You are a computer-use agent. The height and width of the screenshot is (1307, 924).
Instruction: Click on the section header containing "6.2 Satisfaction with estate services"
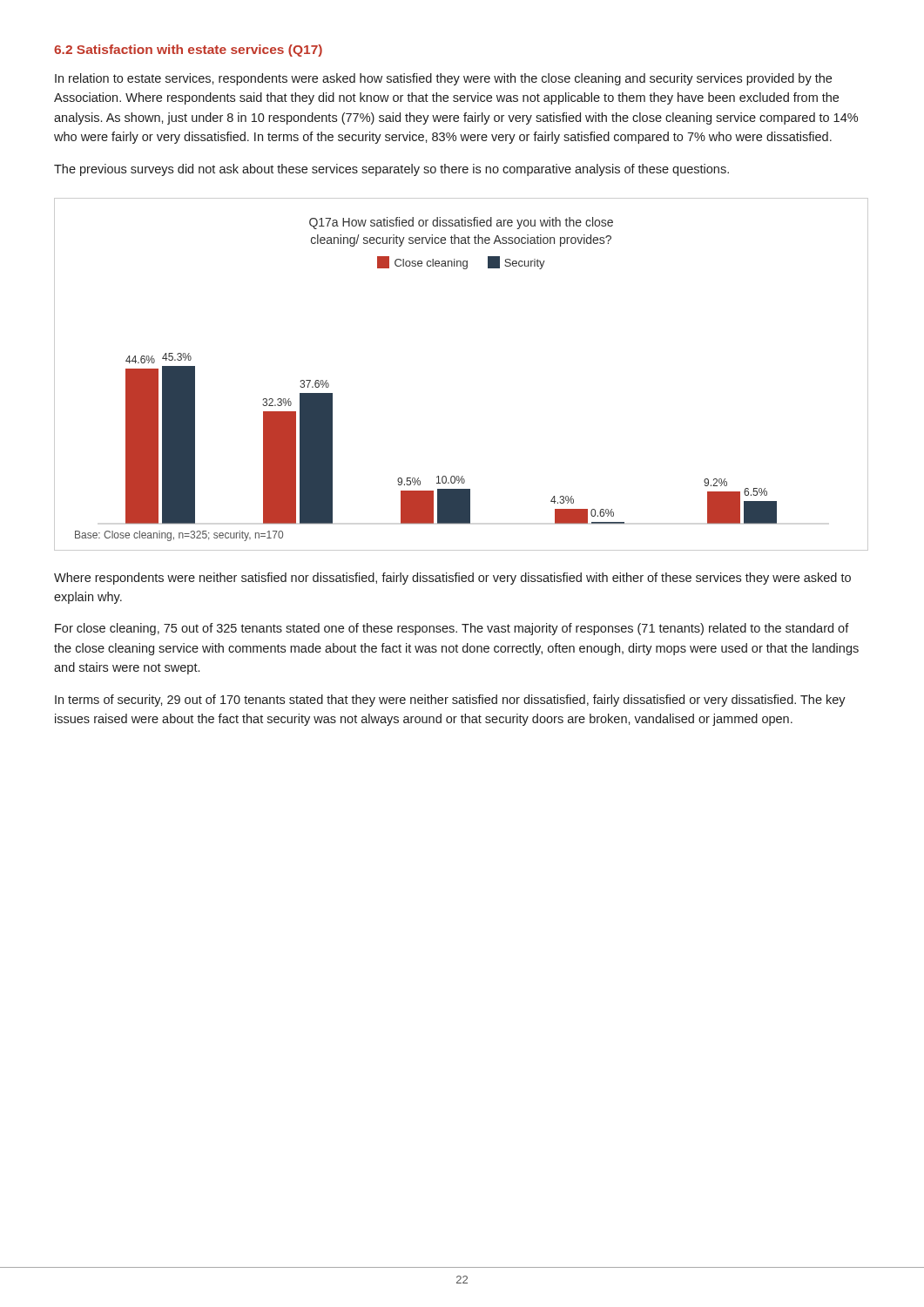coord(188,49)
